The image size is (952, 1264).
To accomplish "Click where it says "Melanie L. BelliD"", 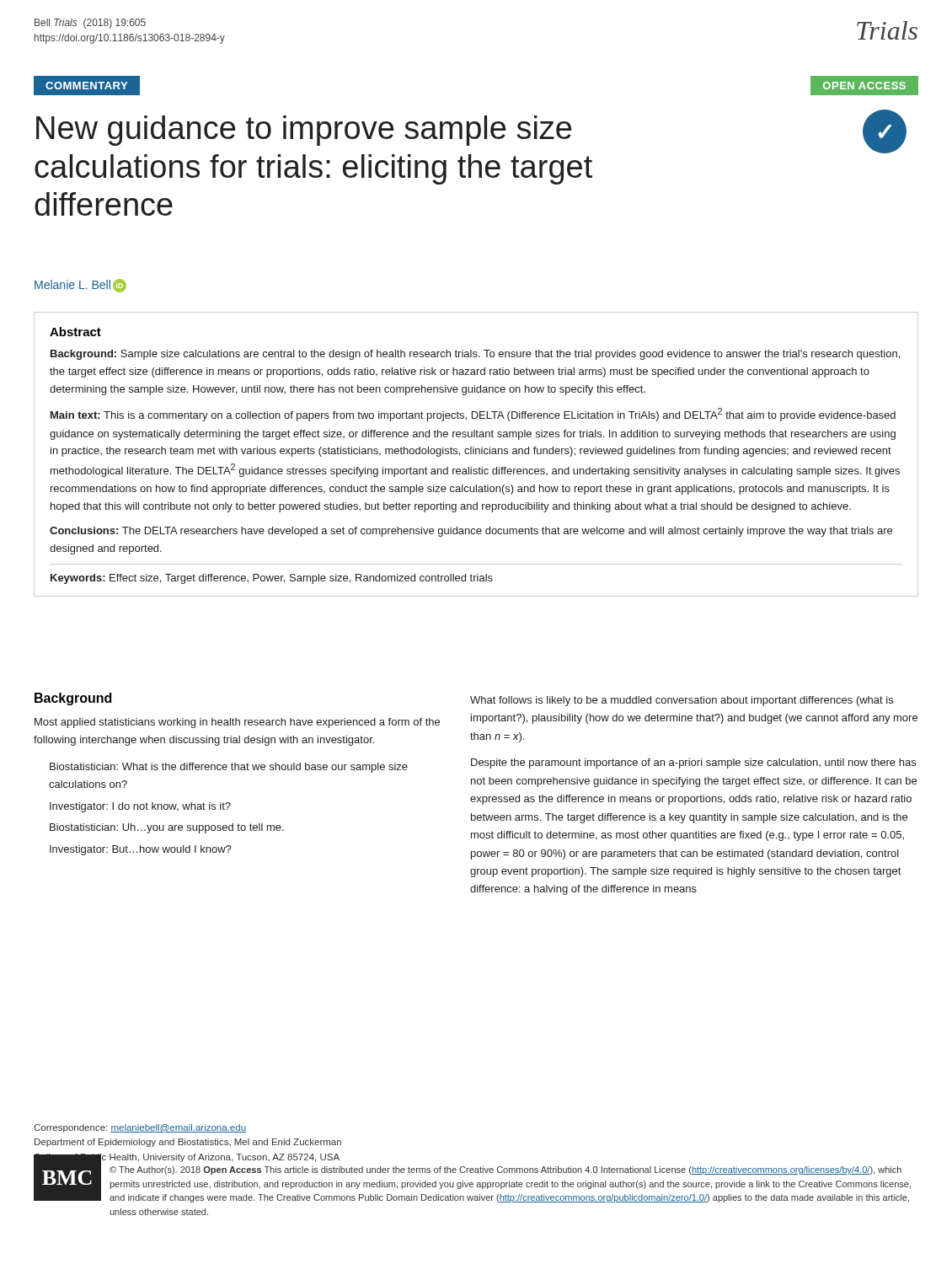I will (80, 285).
